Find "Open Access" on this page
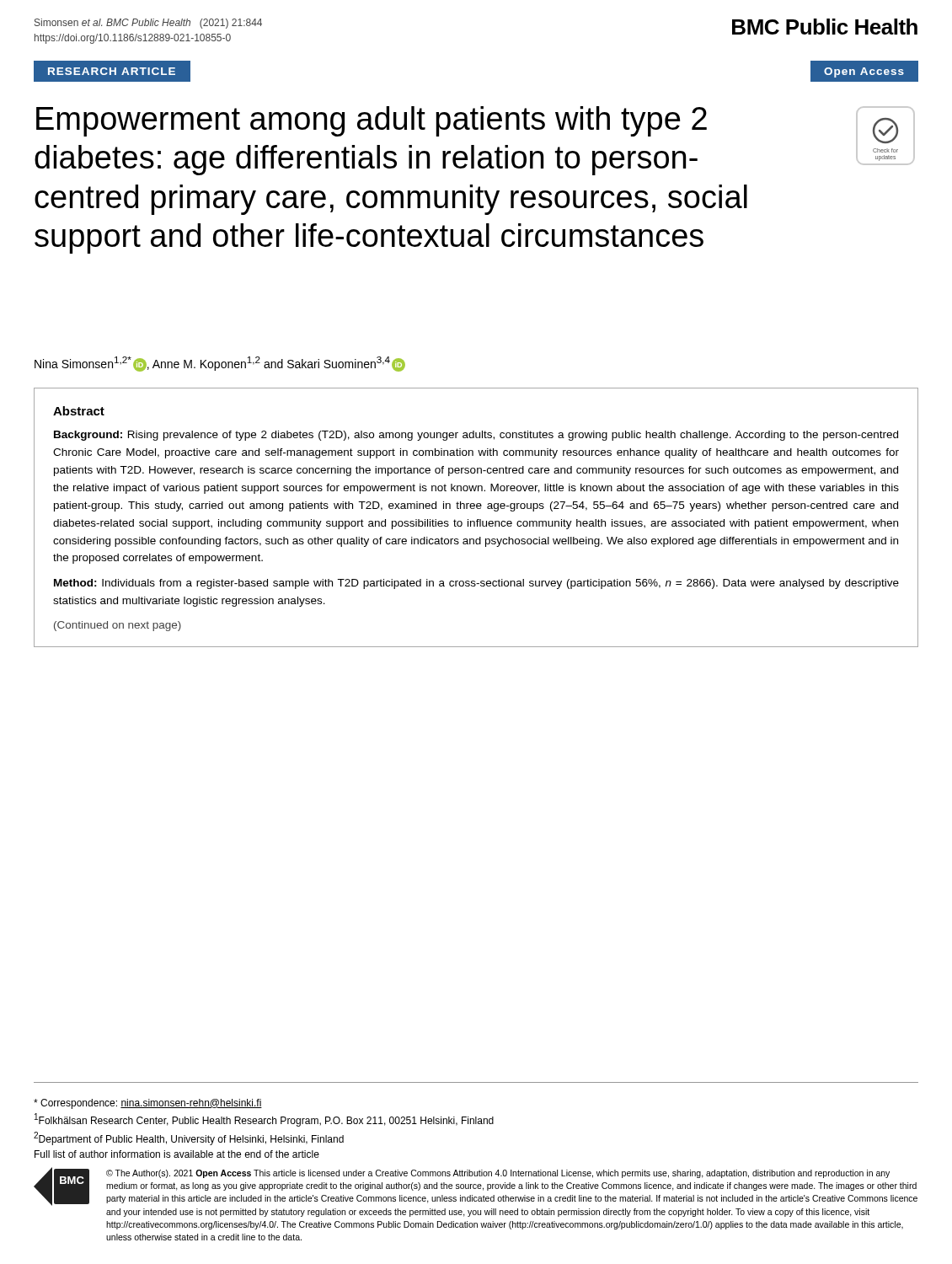The height and width of the screenshot is (1264, 952). point(864,71)
